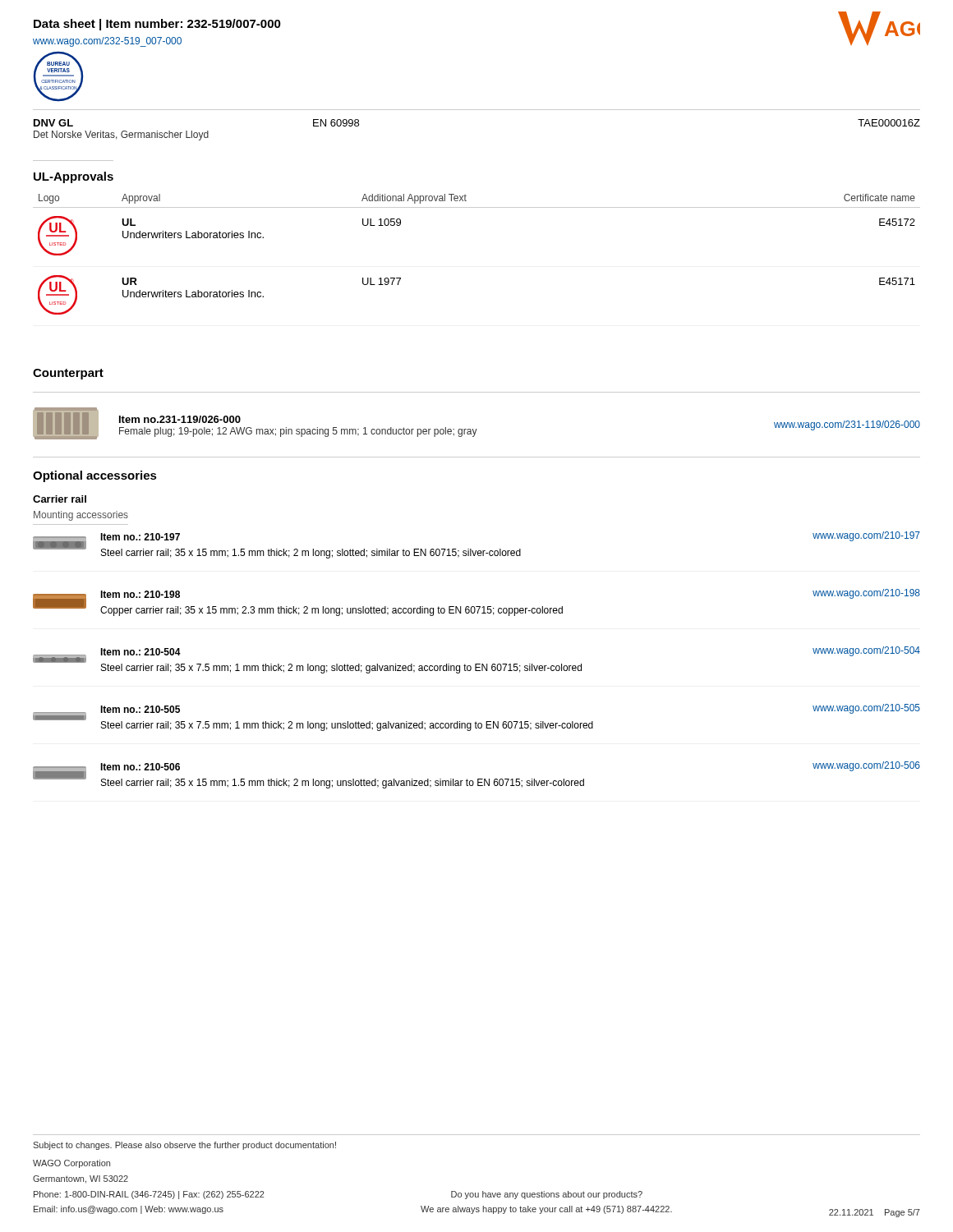Viewport: 953px width, 1232px height.
Task: Click on the table containing "DNV GL Det"
Action: (476, 125)
